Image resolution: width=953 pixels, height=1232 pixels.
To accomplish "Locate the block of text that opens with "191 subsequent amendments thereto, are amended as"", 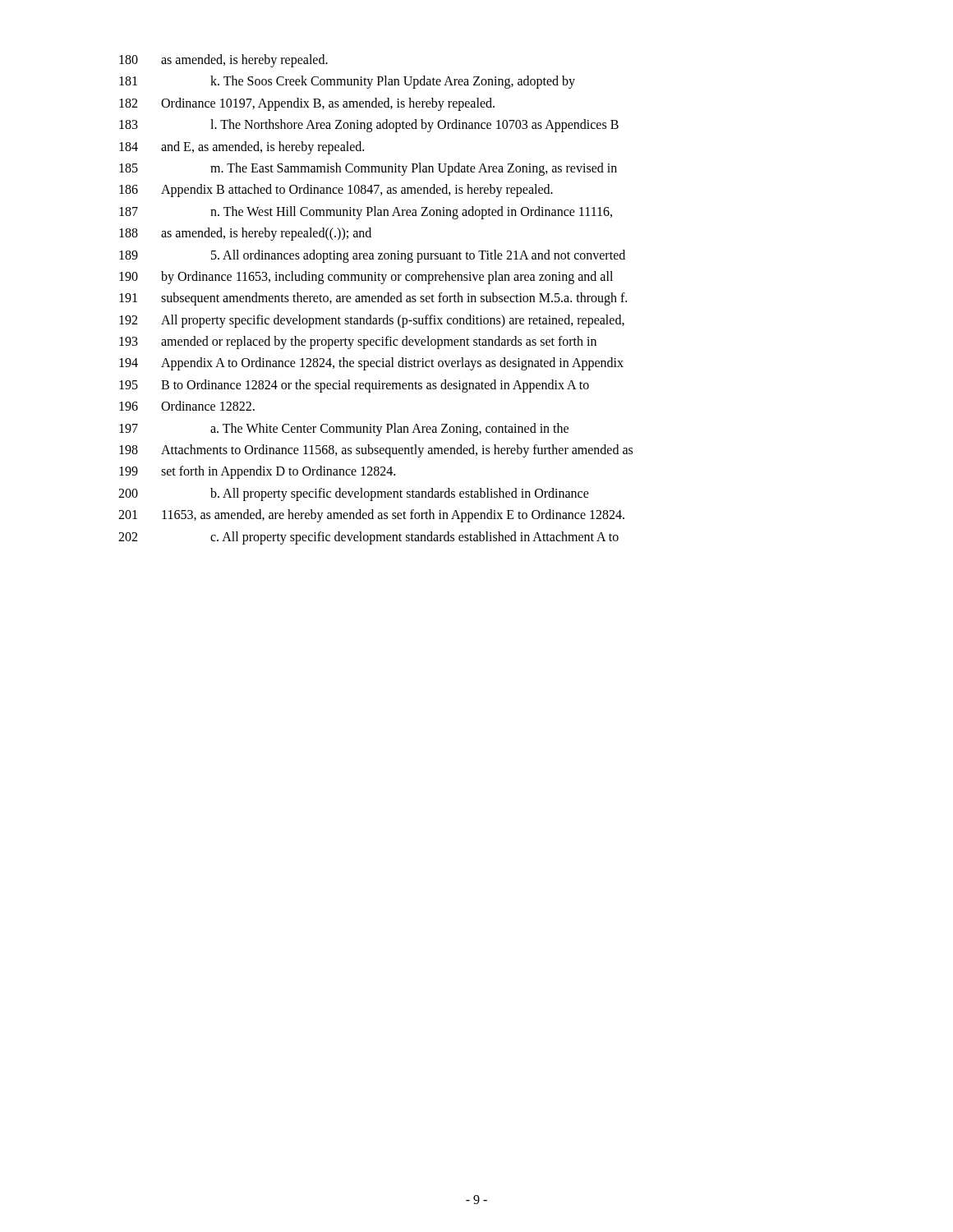I will tap(476, 299).
